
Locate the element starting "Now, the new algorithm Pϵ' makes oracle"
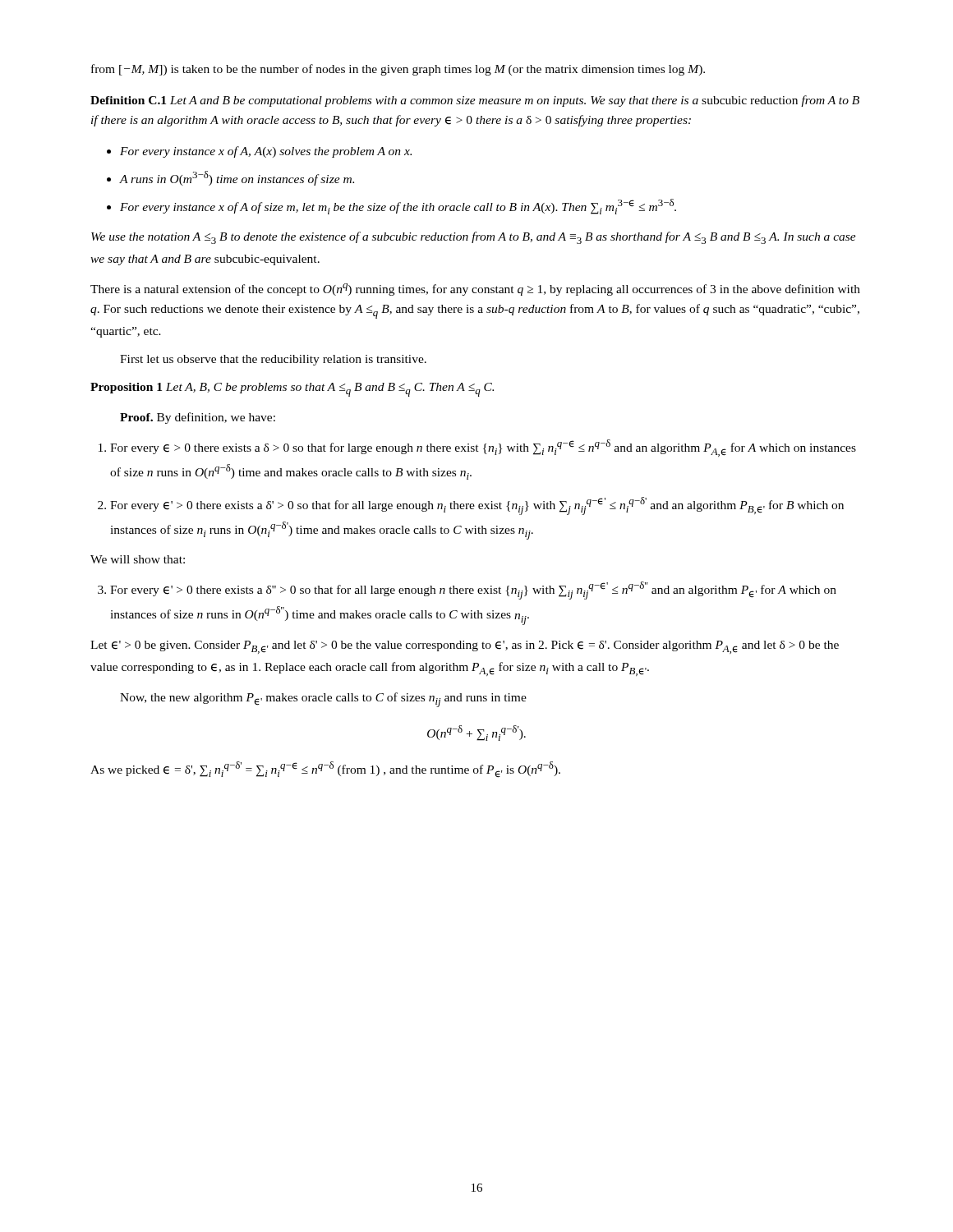(x=491, y=698)
